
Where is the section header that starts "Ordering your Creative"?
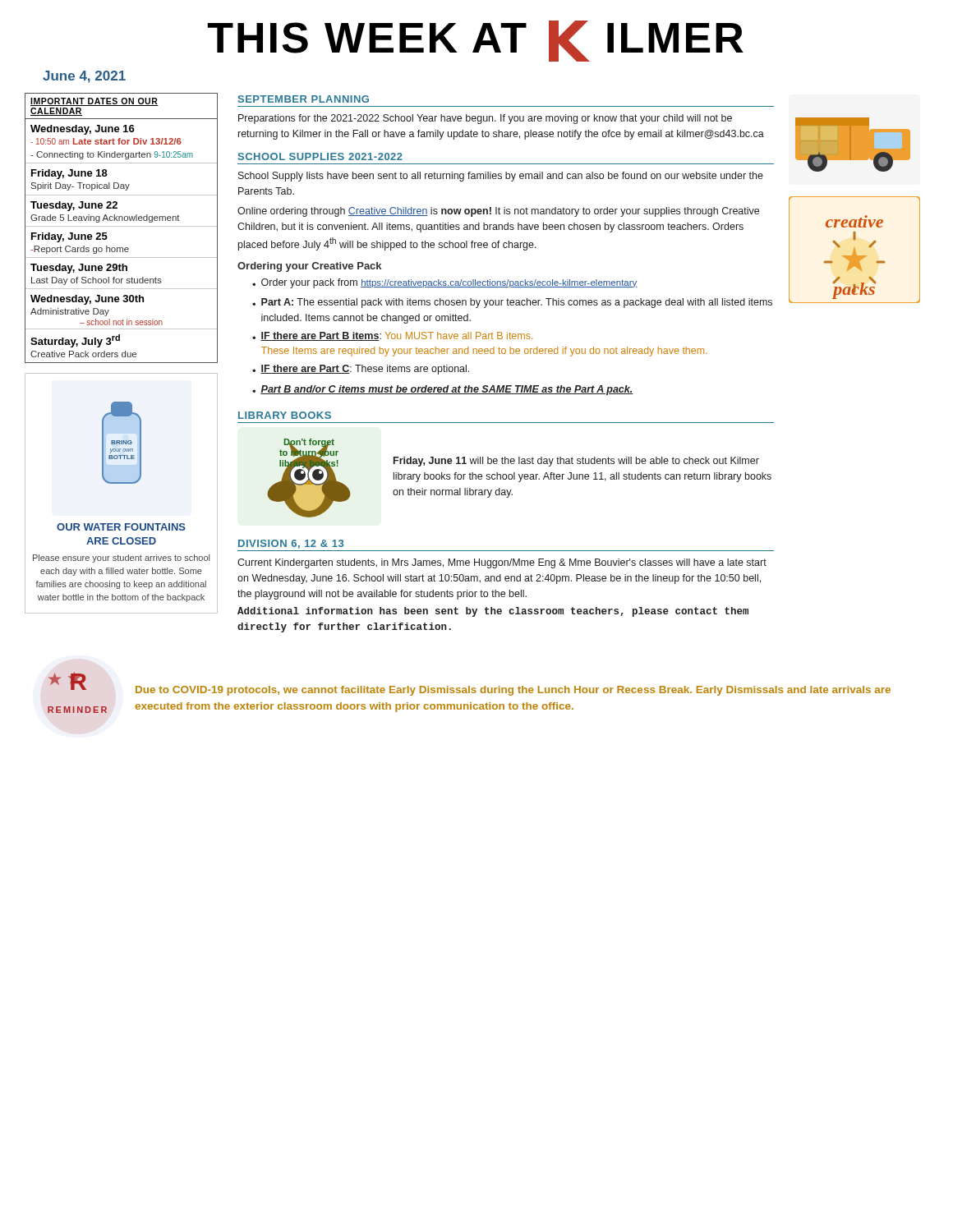pos(310,265)
